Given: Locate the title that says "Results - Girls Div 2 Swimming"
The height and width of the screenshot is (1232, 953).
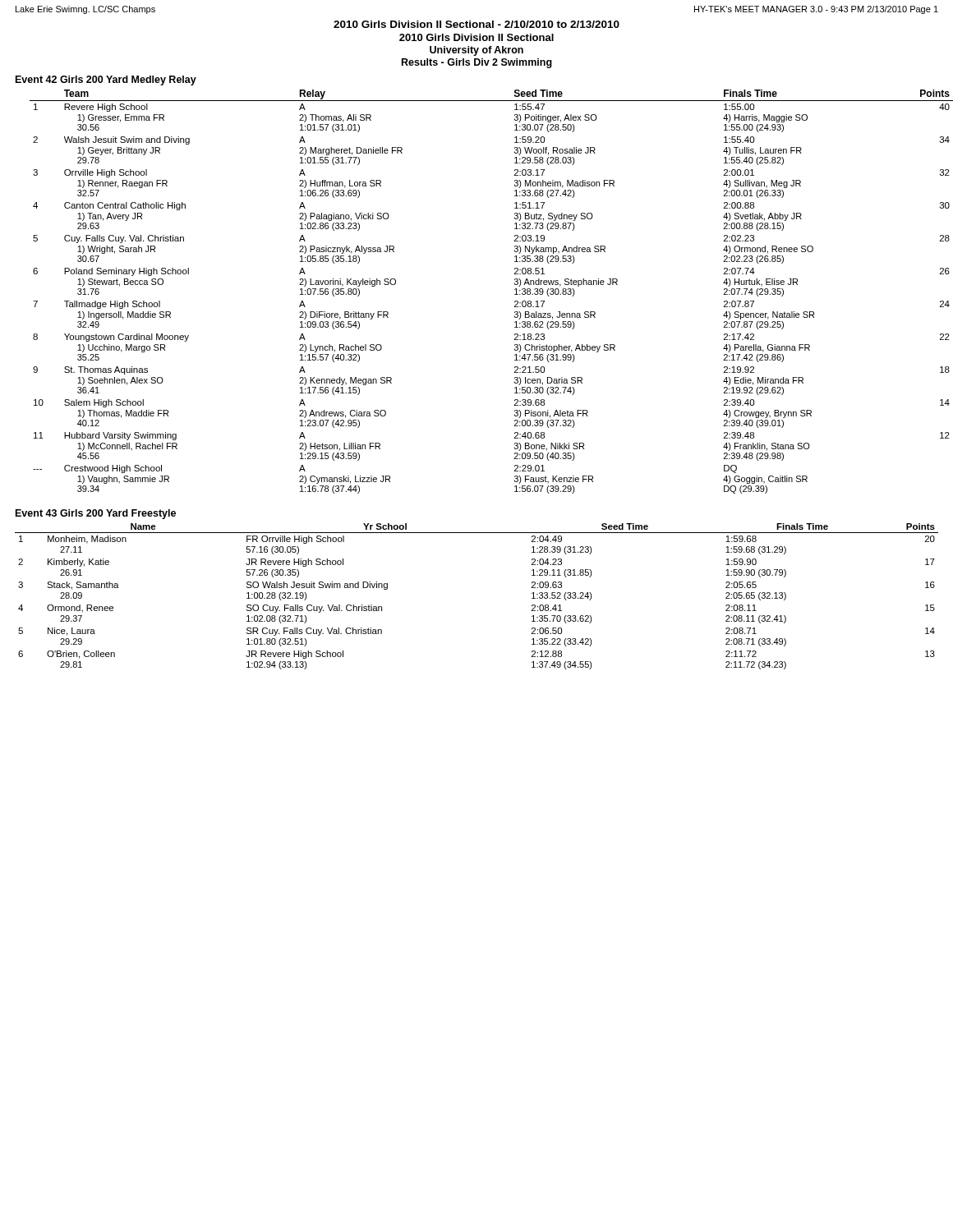Looking at the screenshot, I should point(476,62).
